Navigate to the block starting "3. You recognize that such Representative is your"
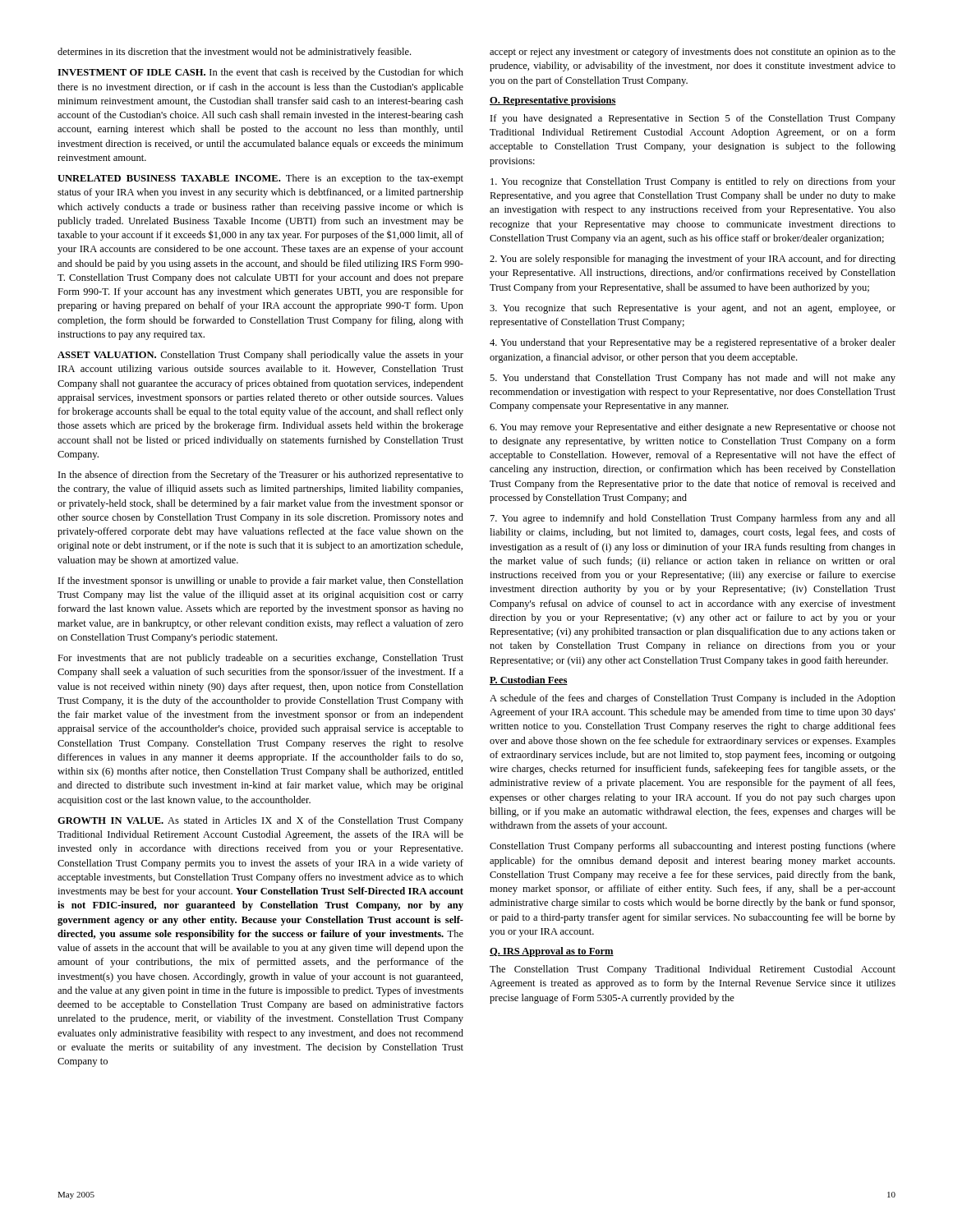 693,315
